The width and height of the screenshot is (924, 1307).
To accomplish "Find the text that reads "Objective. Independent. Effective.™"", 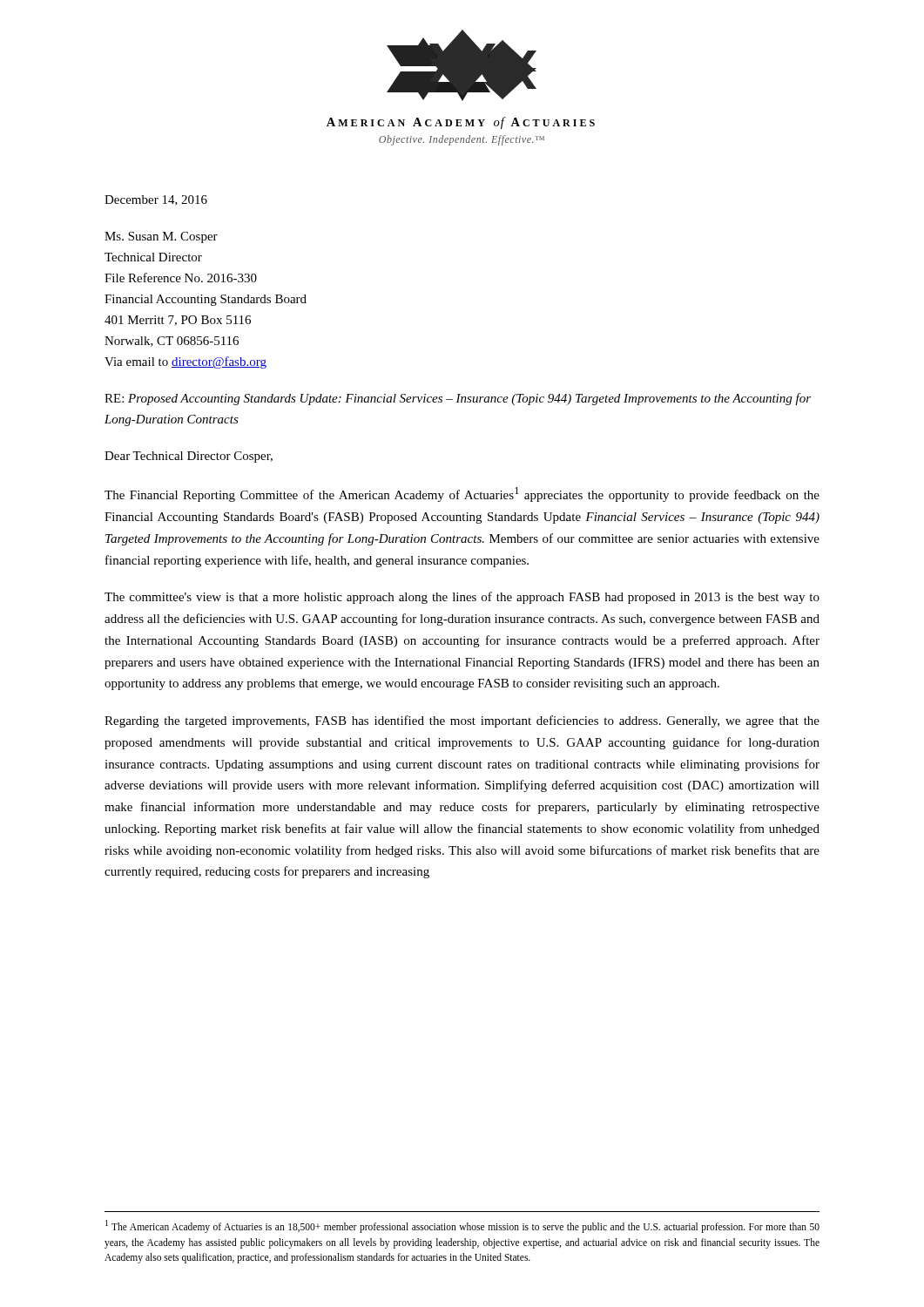I will [x=462, y=139].
